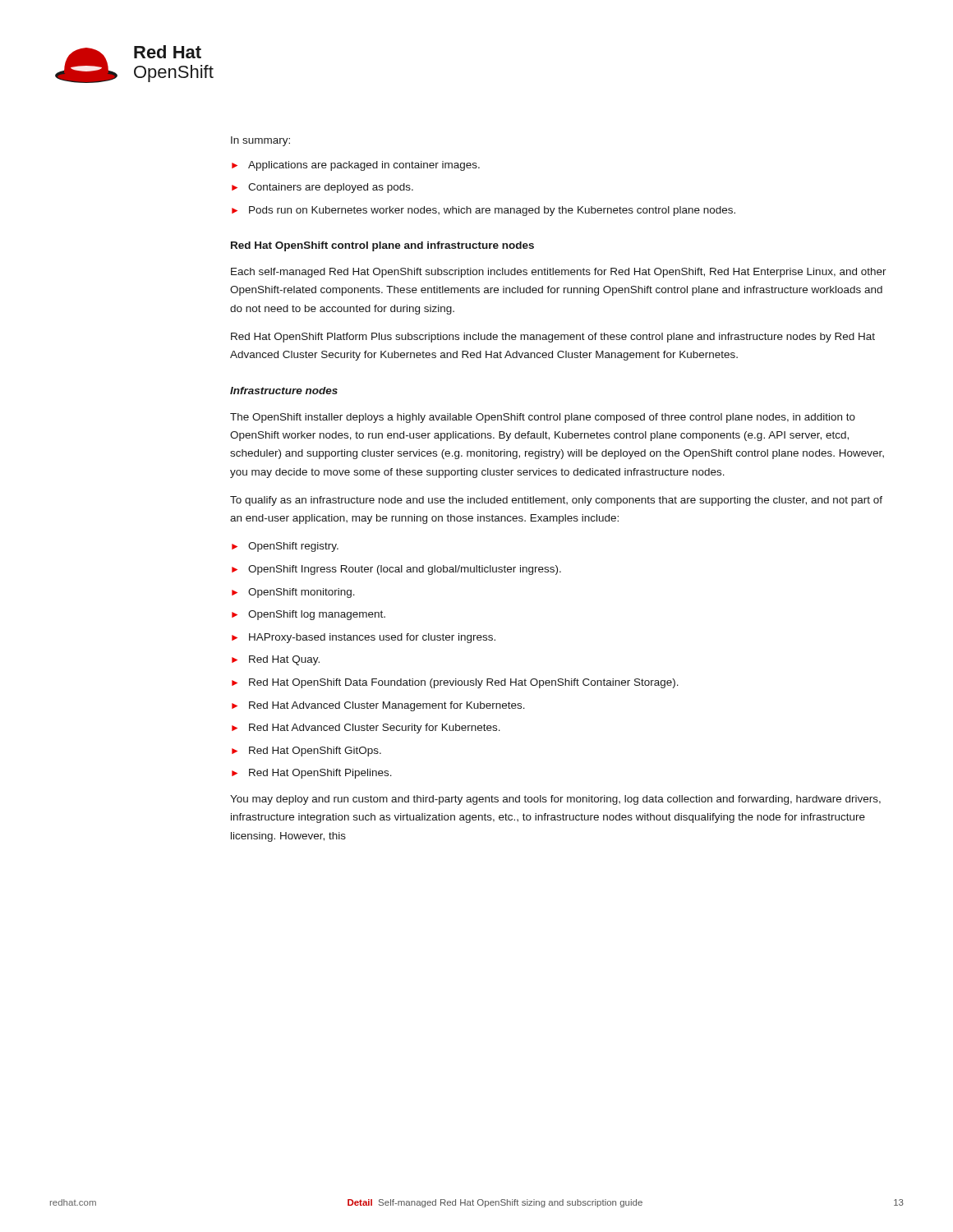
Task: Point to the element starting "► Red Hat Advanced Cluster Management for"
Action: [x=378, y=705]
